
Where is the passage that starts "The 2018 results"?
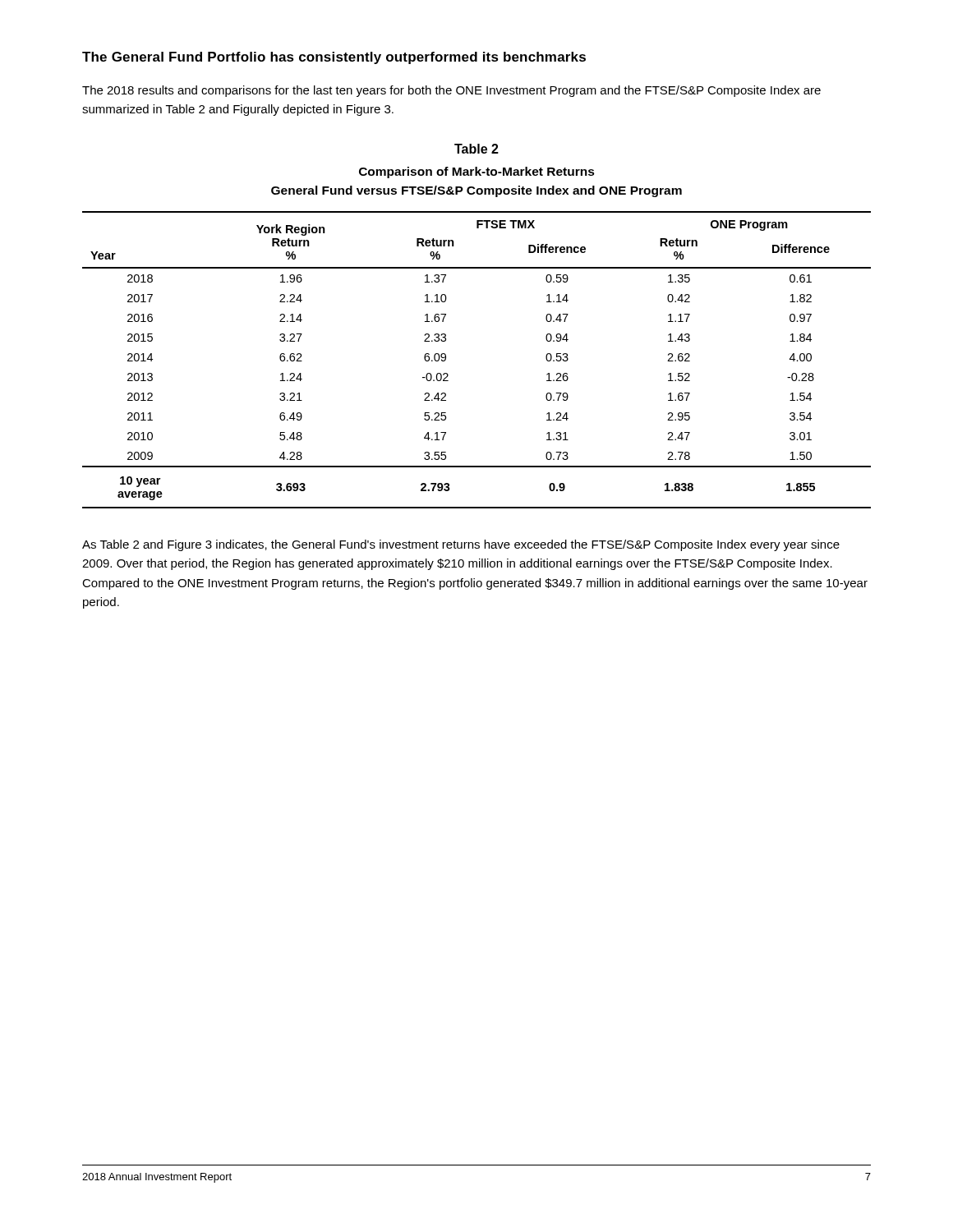[452, 99]
